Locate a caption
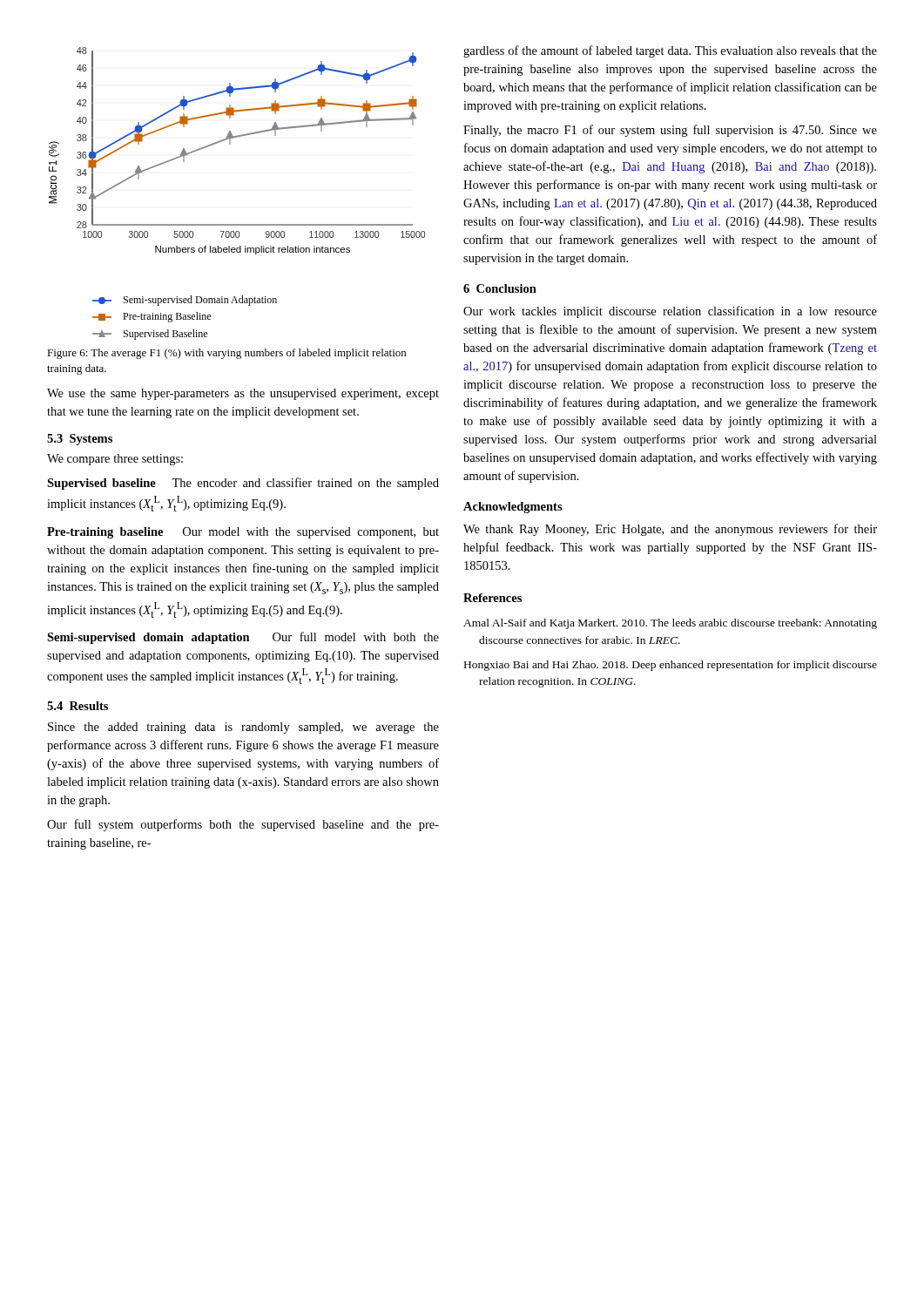 (x=227, y=360)
